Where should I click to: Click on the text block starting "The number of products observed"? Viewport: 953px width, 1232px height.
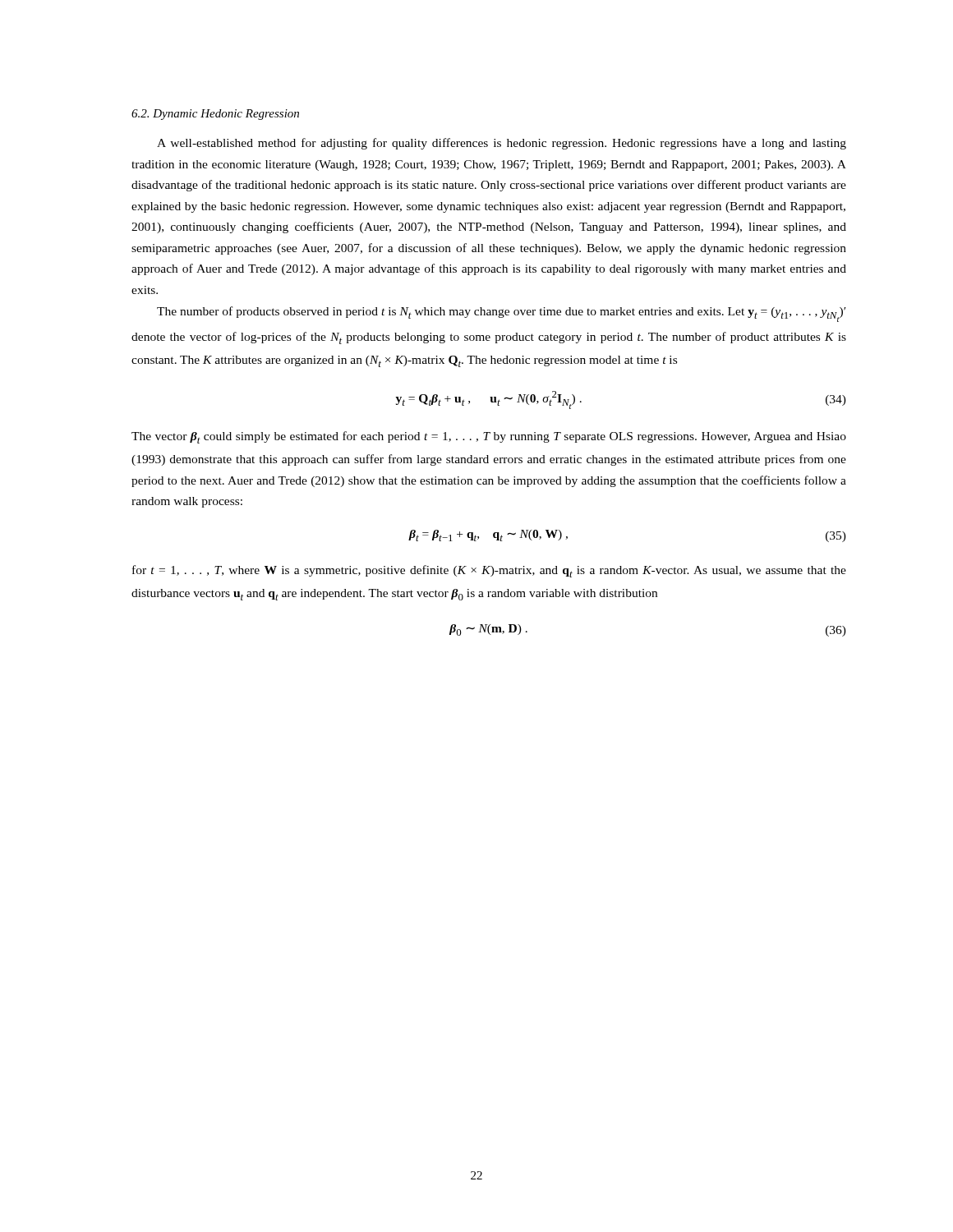coord(489,337)
